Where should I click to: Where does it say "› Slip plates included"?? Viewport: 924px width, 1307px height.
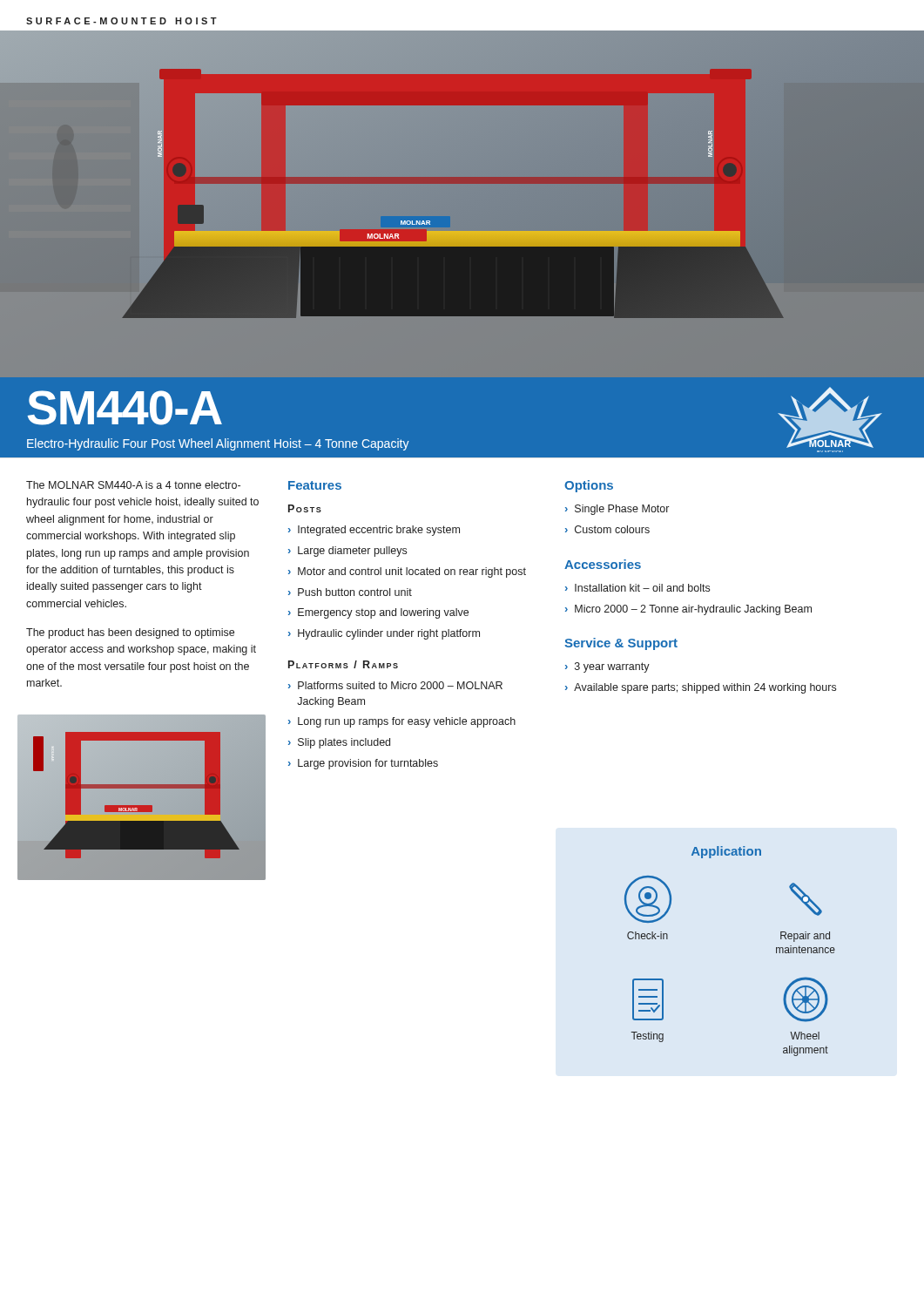(339, 743)
